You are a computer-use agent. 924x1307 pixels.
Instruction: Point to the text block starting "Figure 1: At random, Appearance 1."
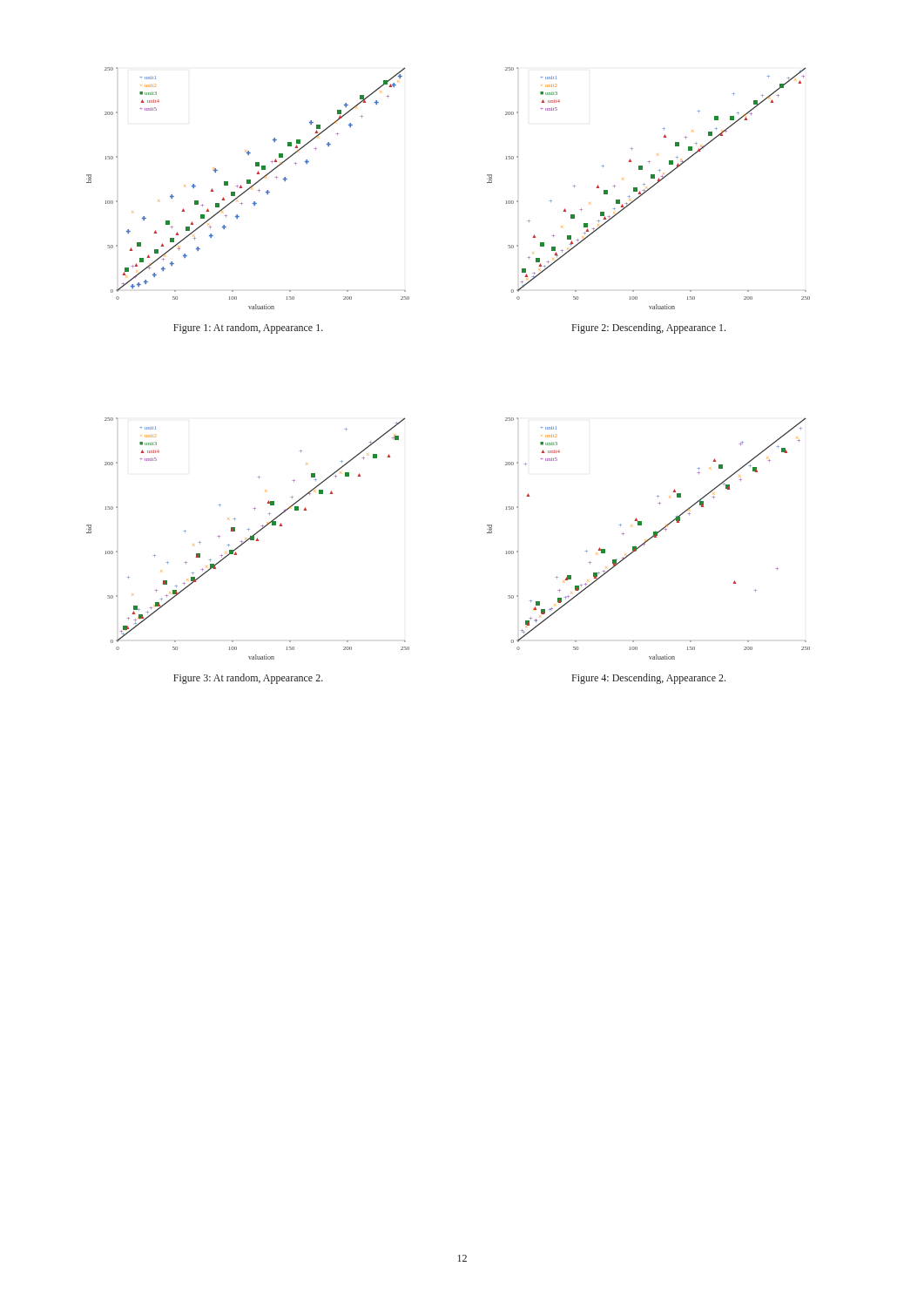coord(248,328)
